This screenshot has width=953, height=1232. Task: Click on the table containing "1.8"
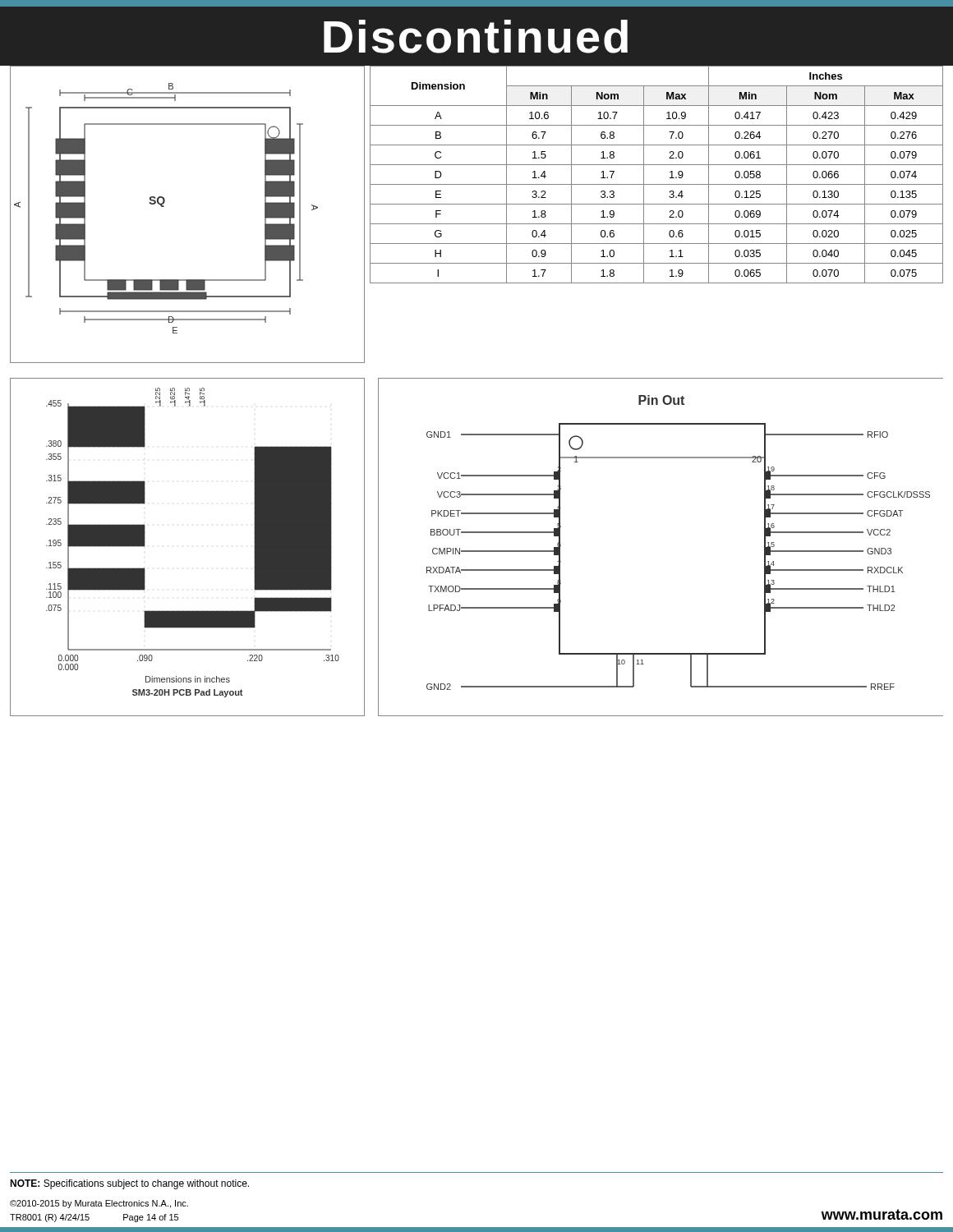coord(656,175)
